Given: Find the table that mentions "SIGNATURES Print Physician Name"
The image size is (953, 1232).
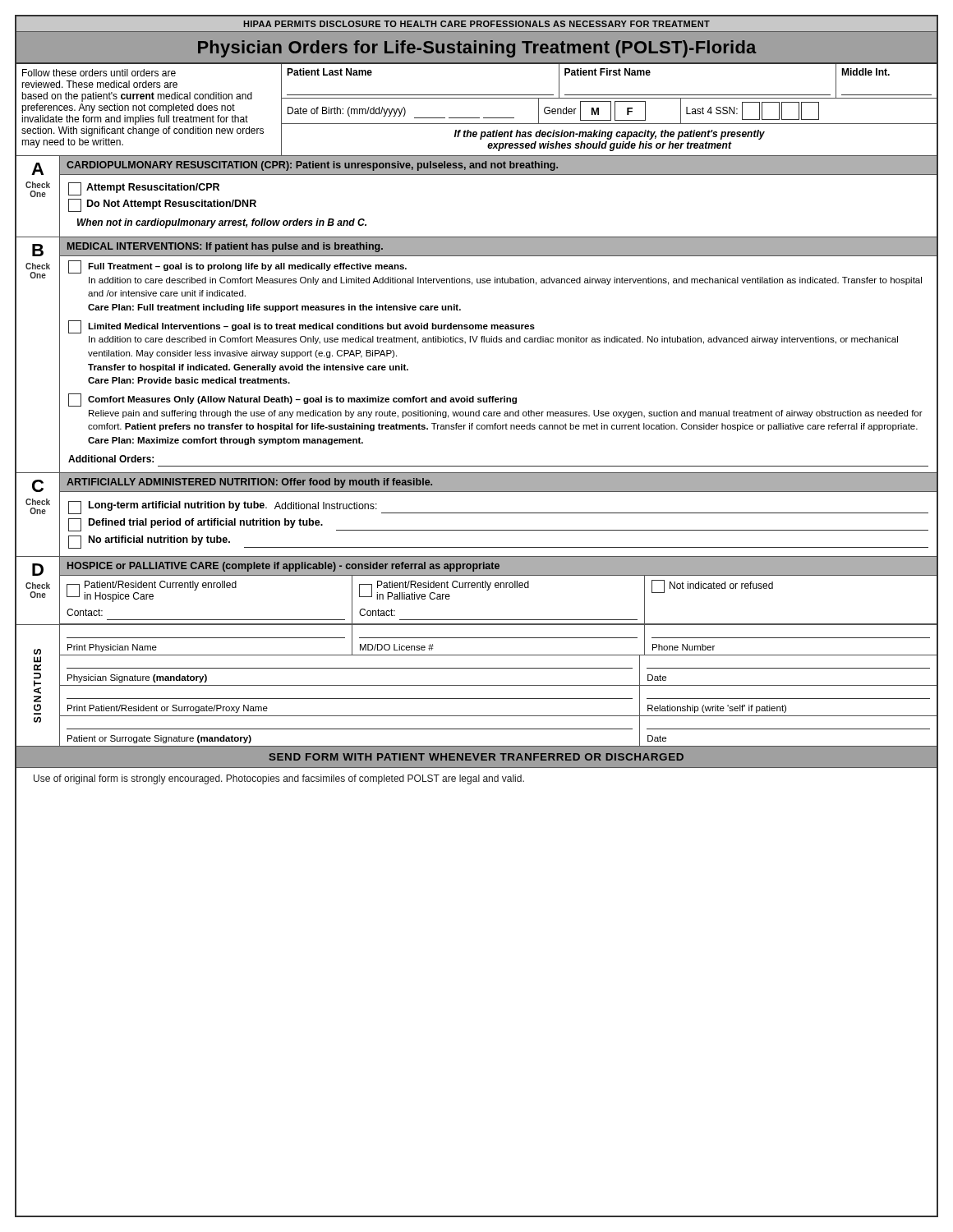Looking at the screenshot, I should (x=476, y=686).
